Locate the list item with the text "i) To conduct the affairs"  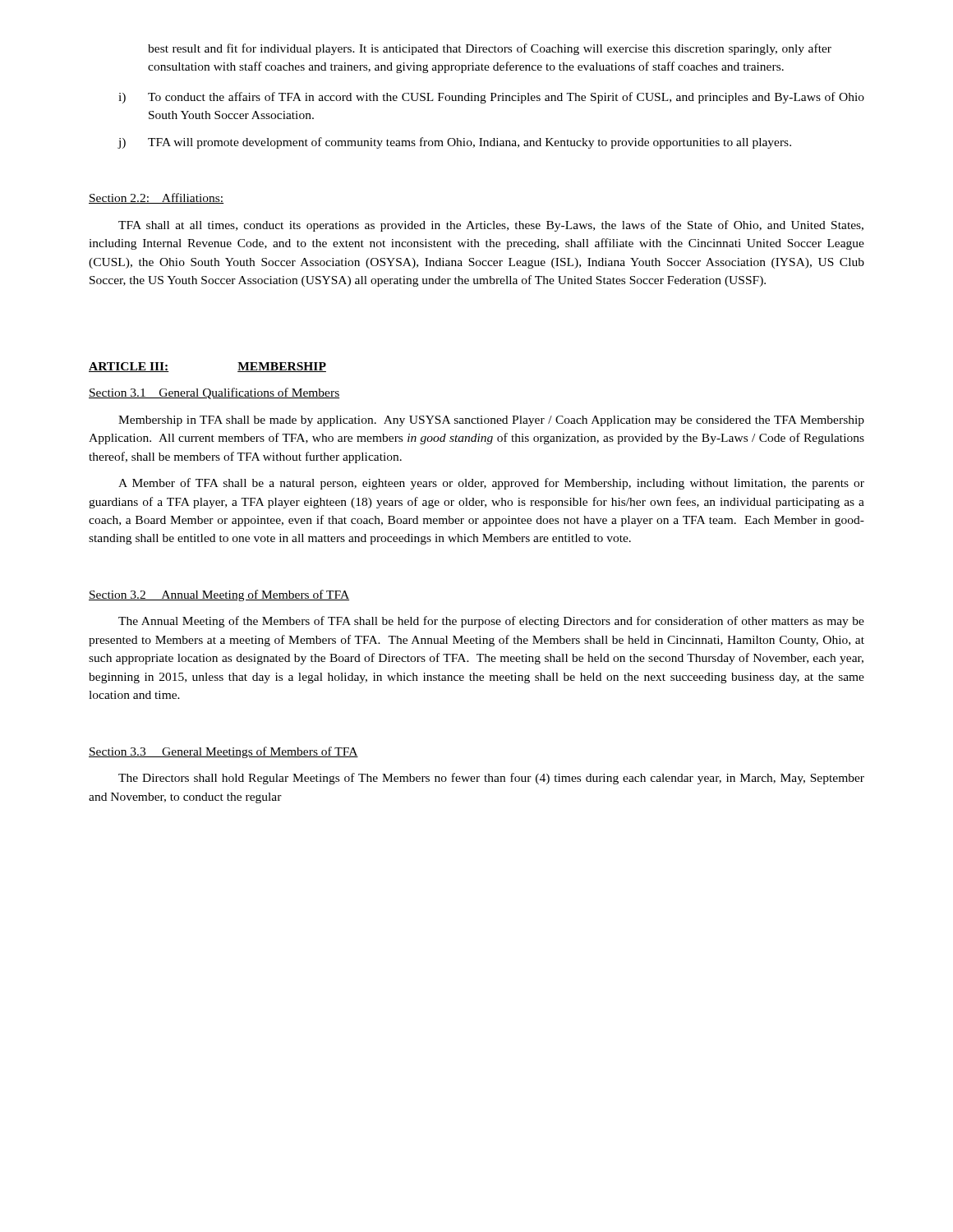pyautogui.click(x=491, y=106)
